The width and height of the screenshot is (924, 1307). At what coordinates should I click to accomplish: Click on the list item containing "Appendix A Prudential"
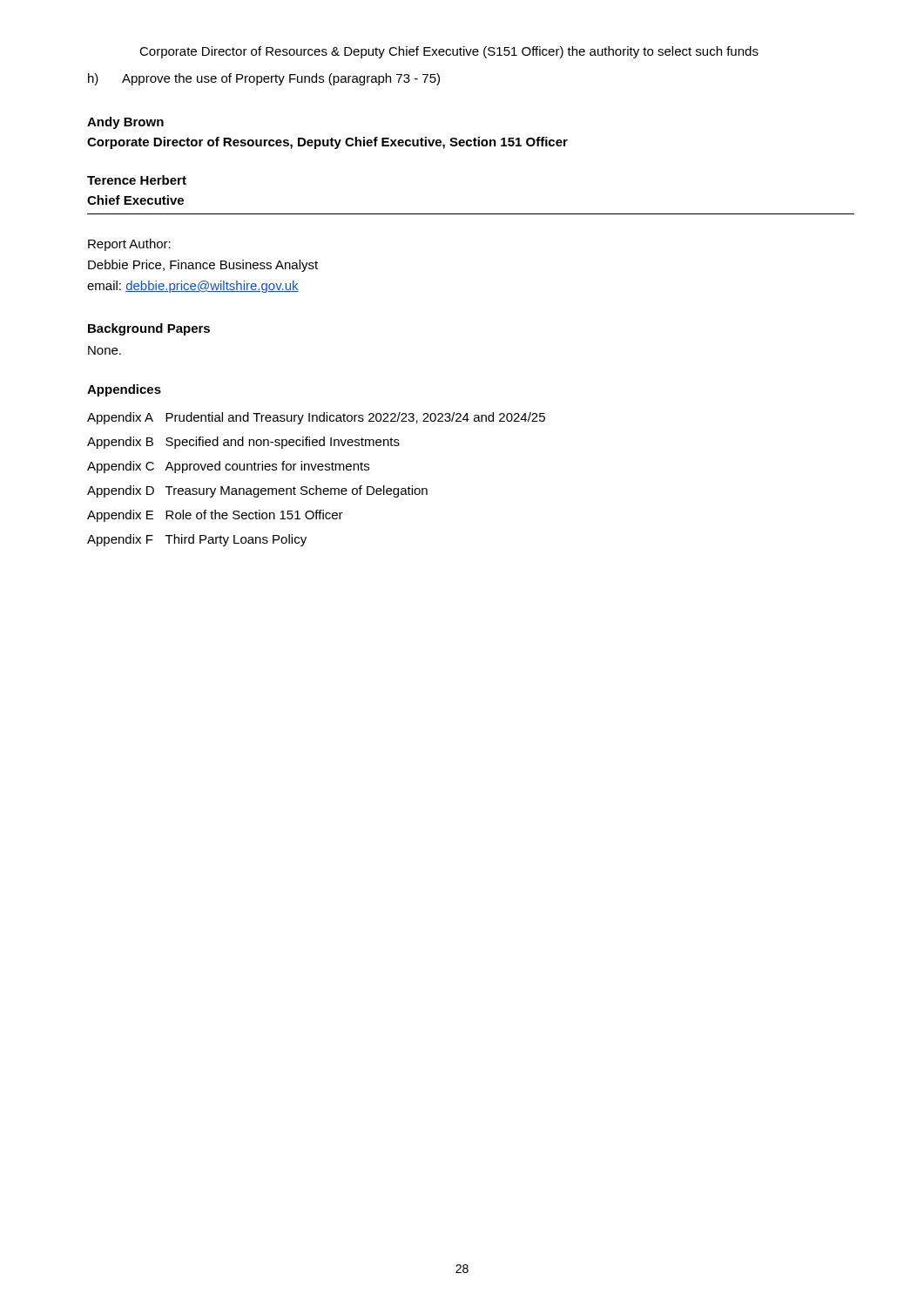[x=322, y=478]
